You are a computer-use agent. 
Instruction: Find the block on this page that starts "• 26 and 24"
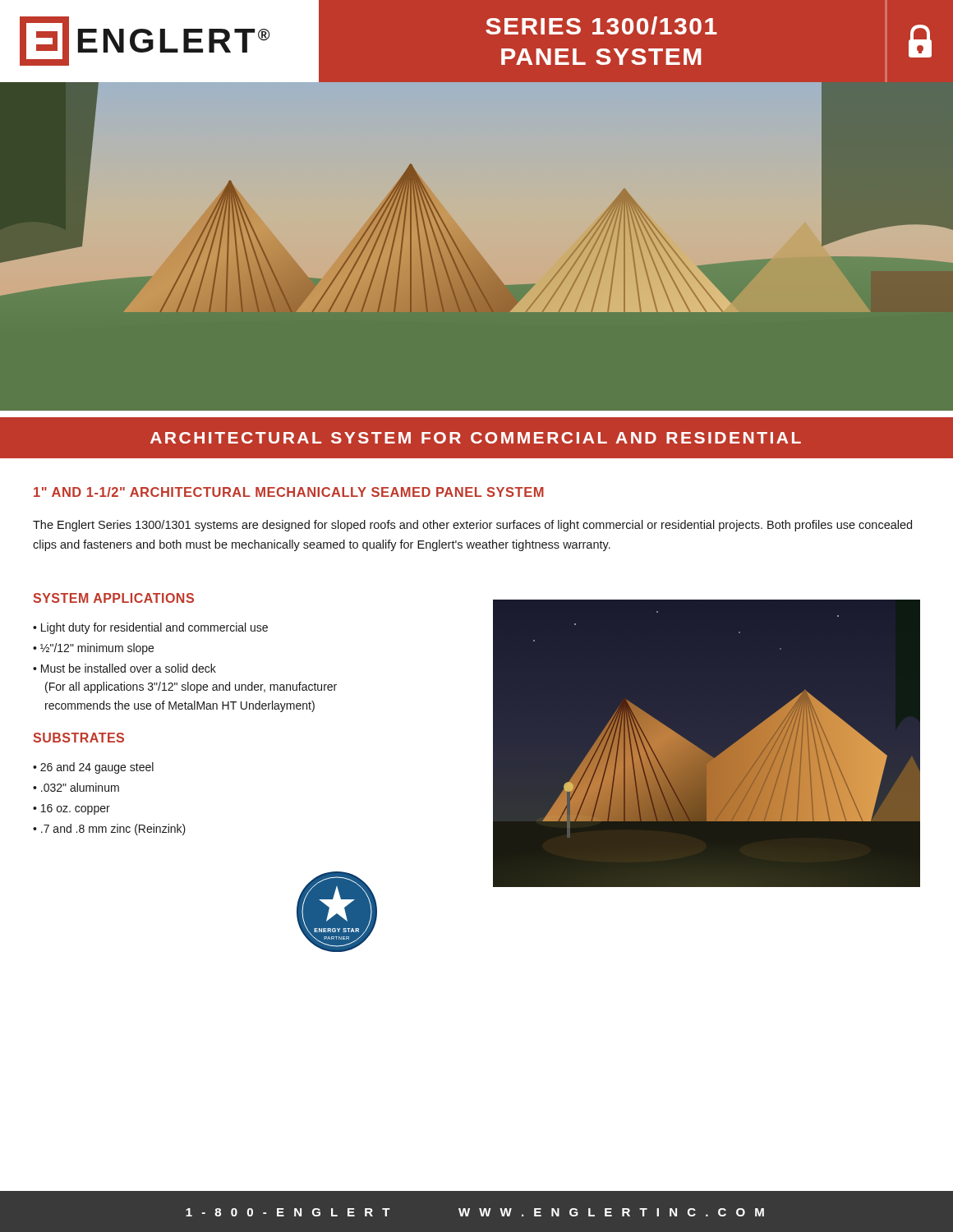coord(93,767)
